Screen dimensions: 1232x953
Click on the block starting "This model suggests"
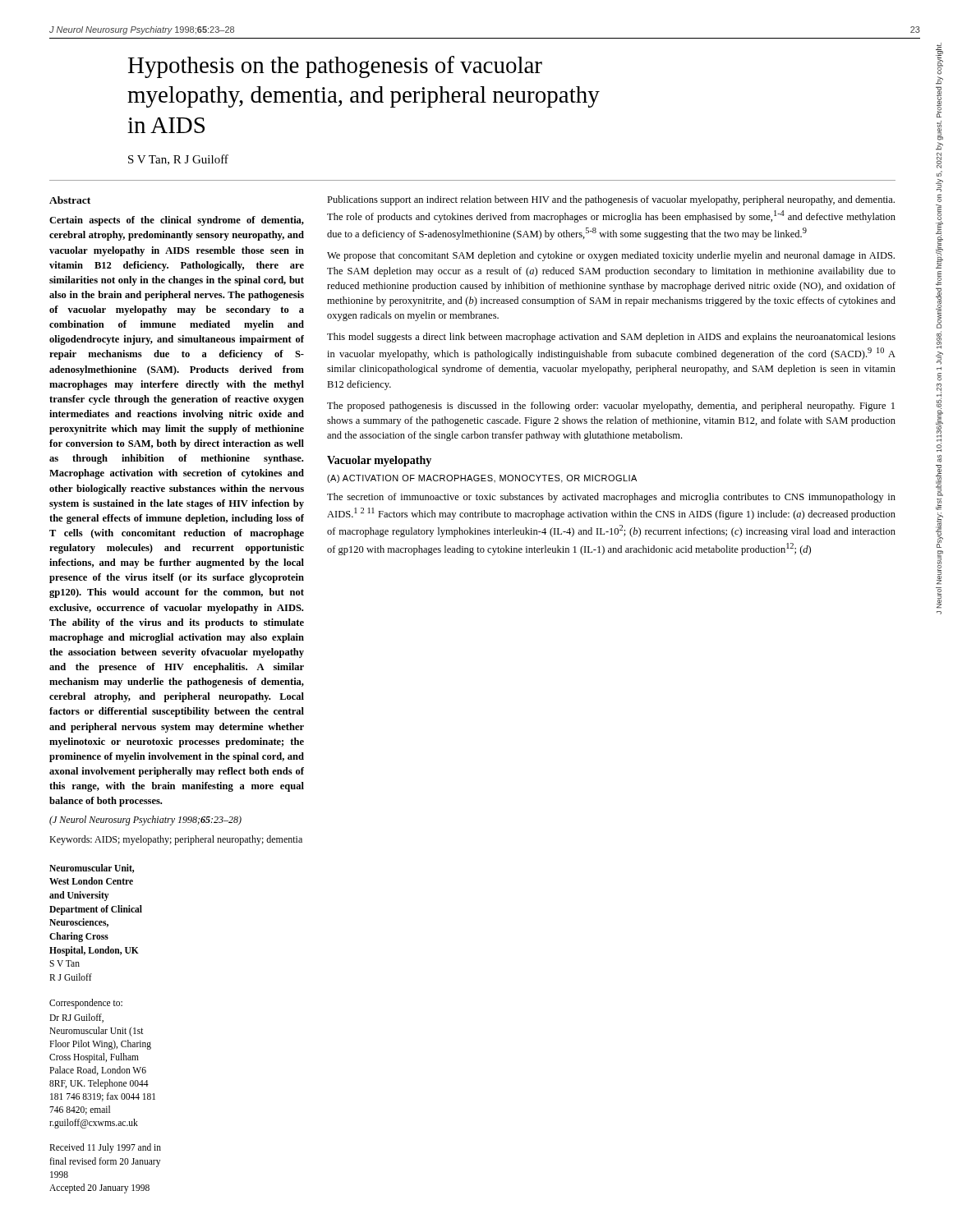[611, 360]
